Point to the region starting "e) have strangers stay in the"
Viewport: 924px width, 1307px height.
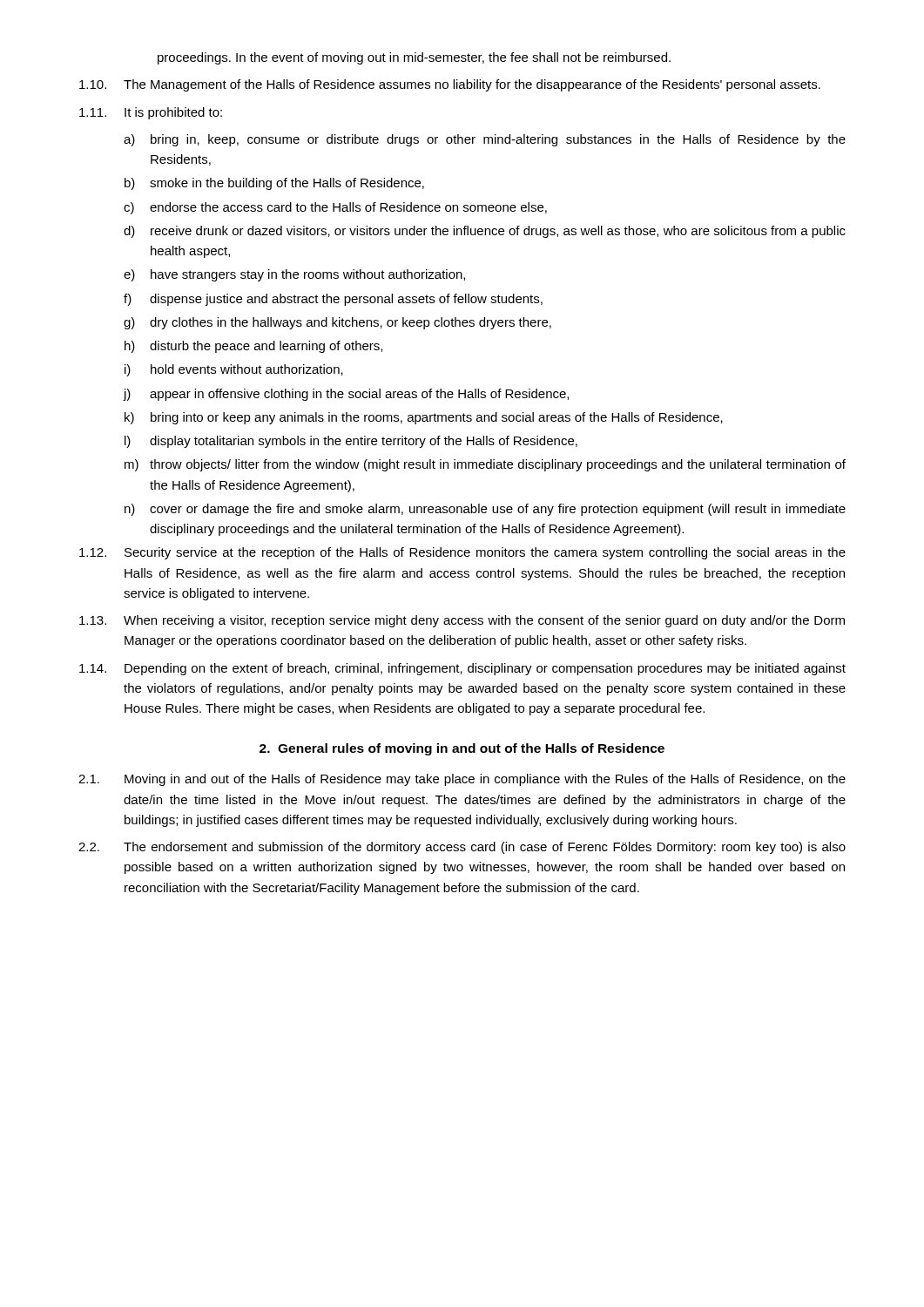point(294,275)
